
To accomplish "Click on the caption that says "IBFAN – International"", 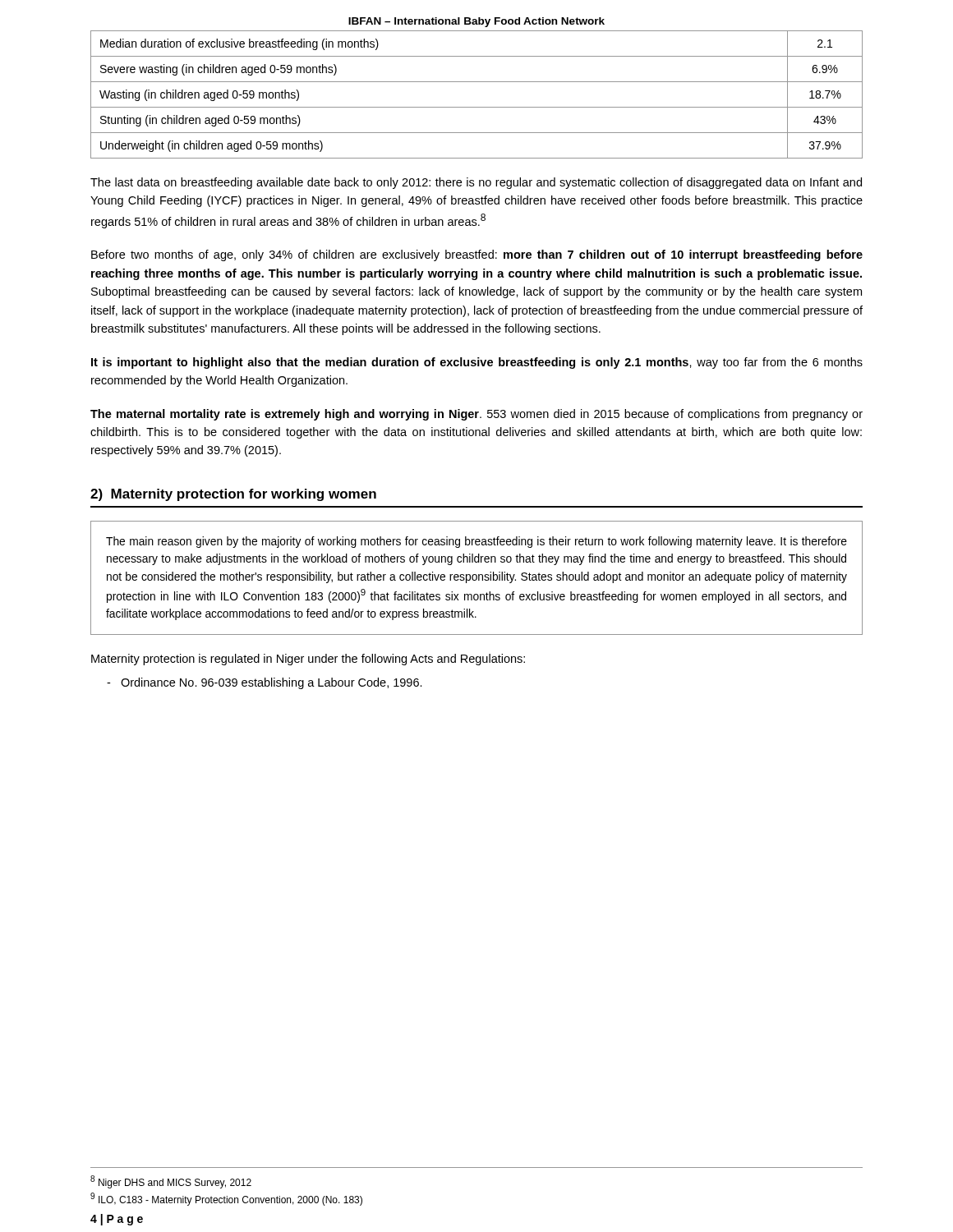I will (x=476, y=21).
